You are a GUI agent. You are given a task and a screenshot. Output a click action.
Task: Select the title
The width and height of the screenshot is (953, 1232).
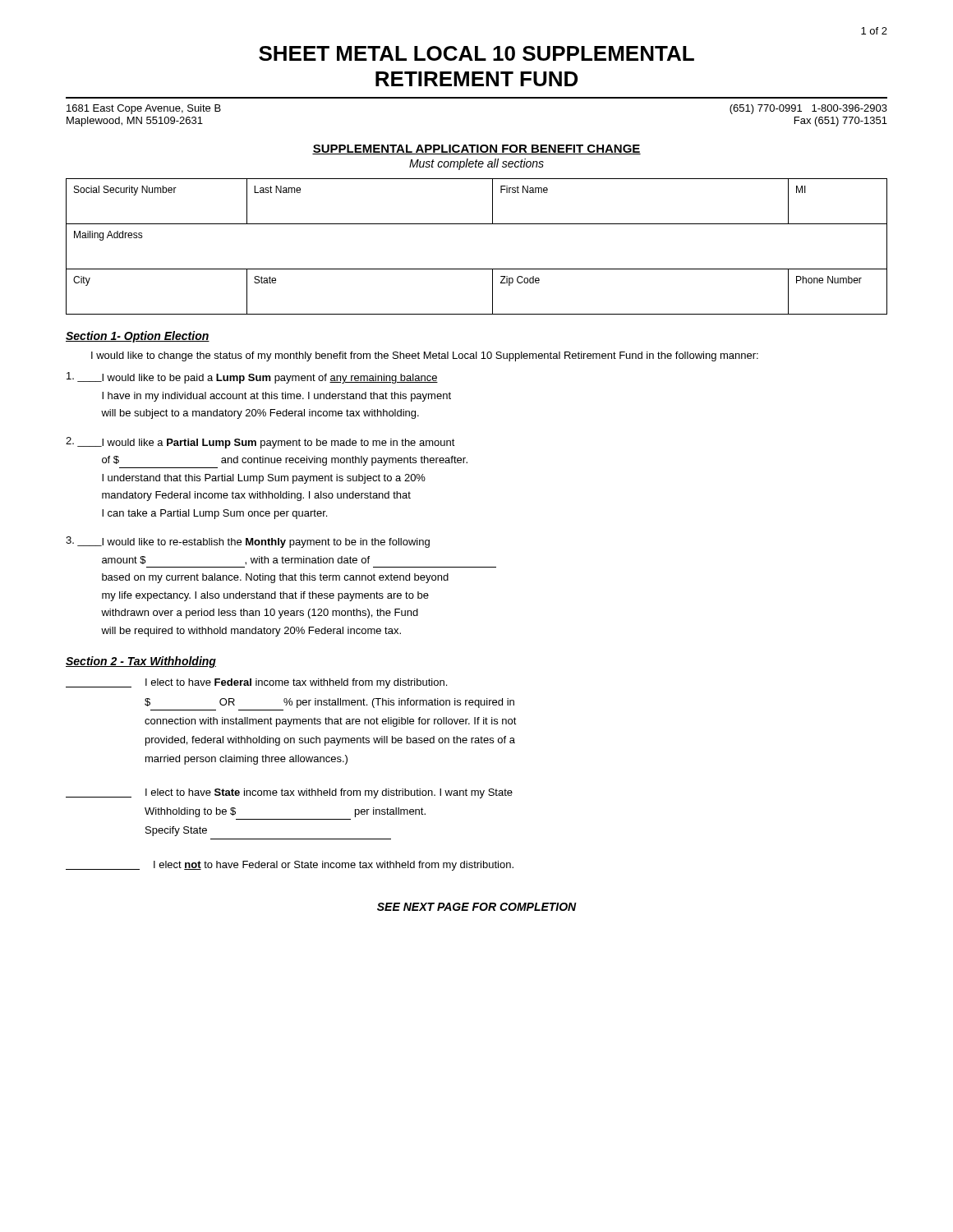click(476, 66)
